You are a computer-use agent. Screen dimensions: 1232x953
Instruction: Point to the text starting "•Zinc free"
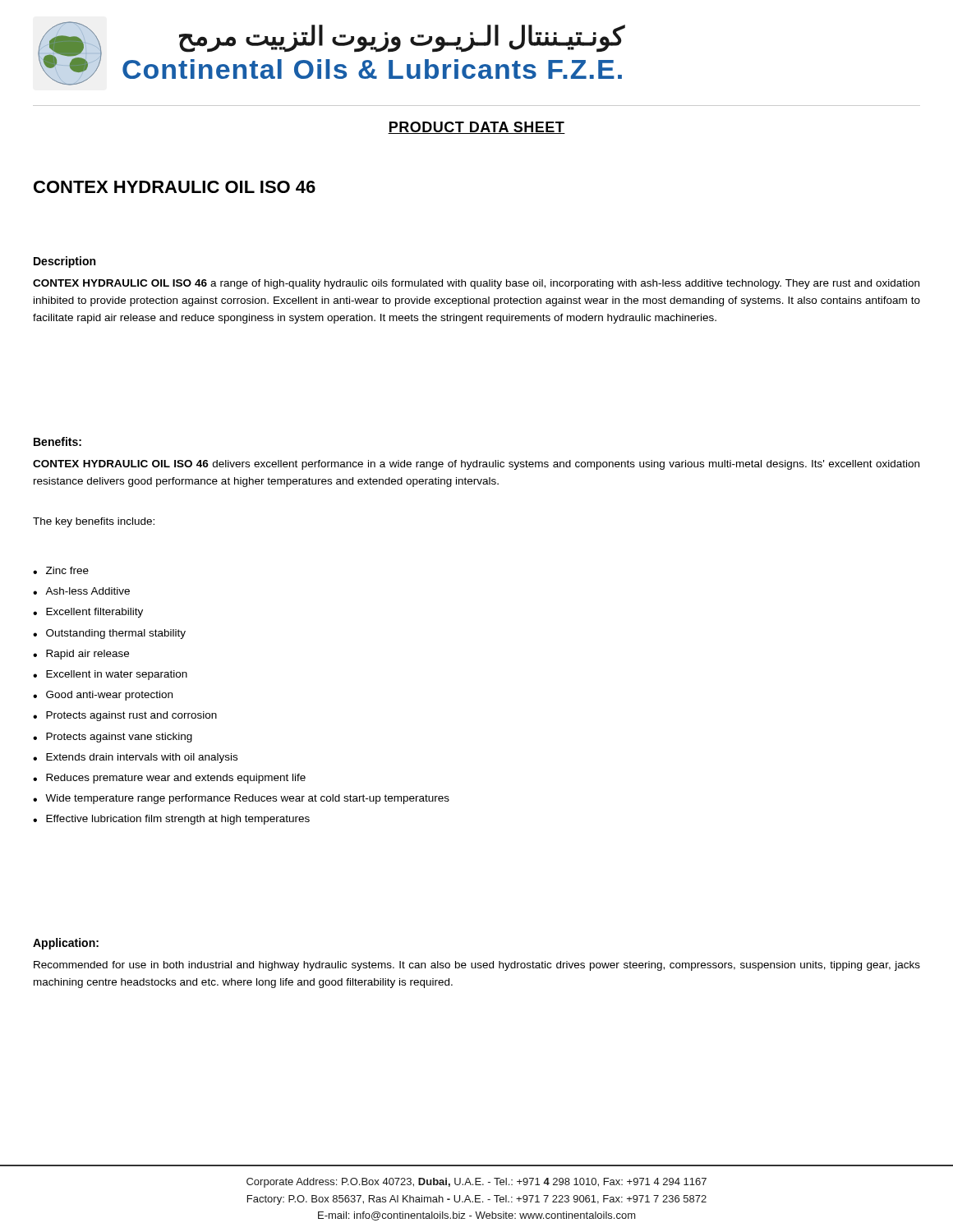[61, 571]
